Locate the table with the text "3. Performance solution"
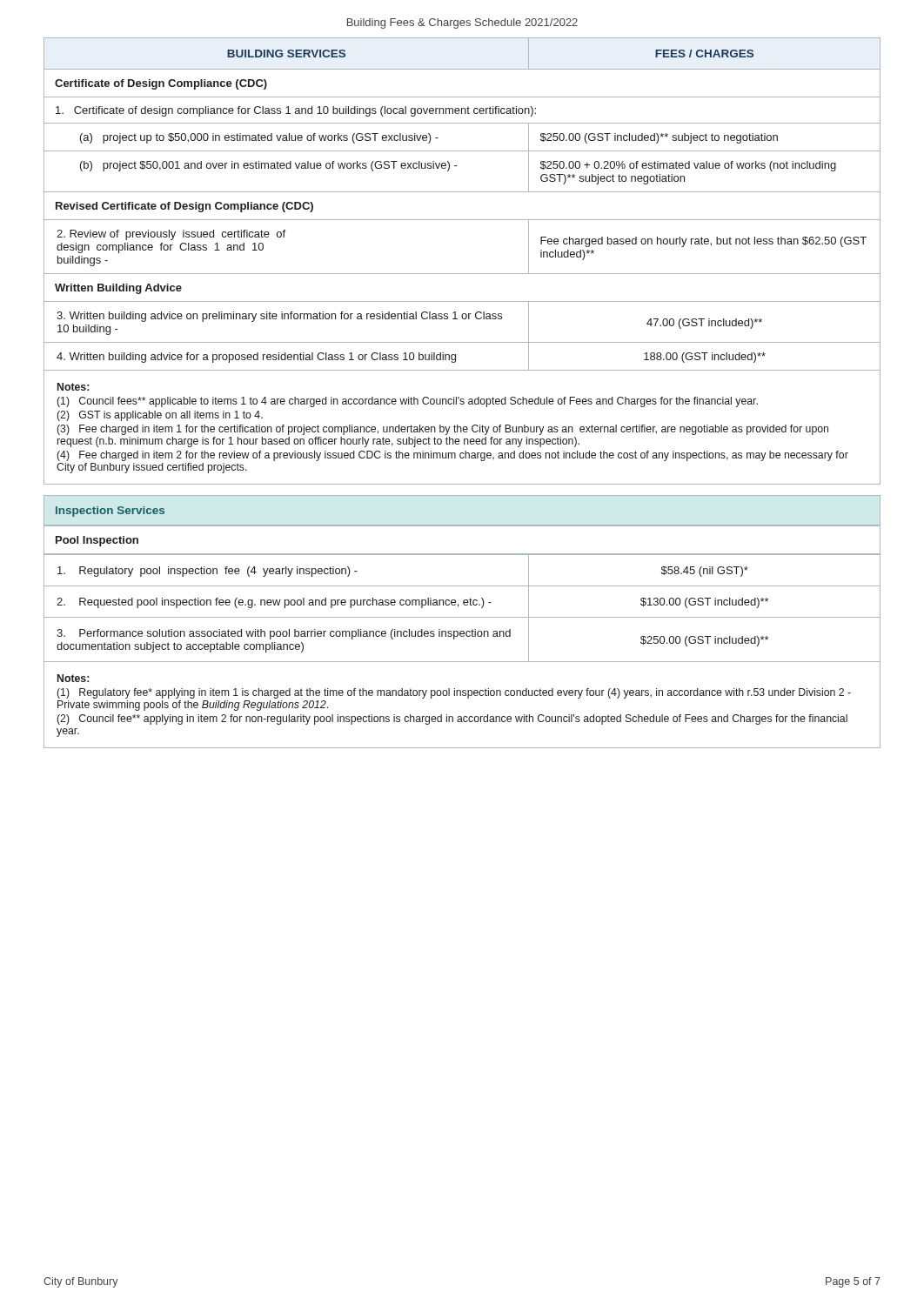The height and width of the screenshot is (1305, 924). (462, 608)
